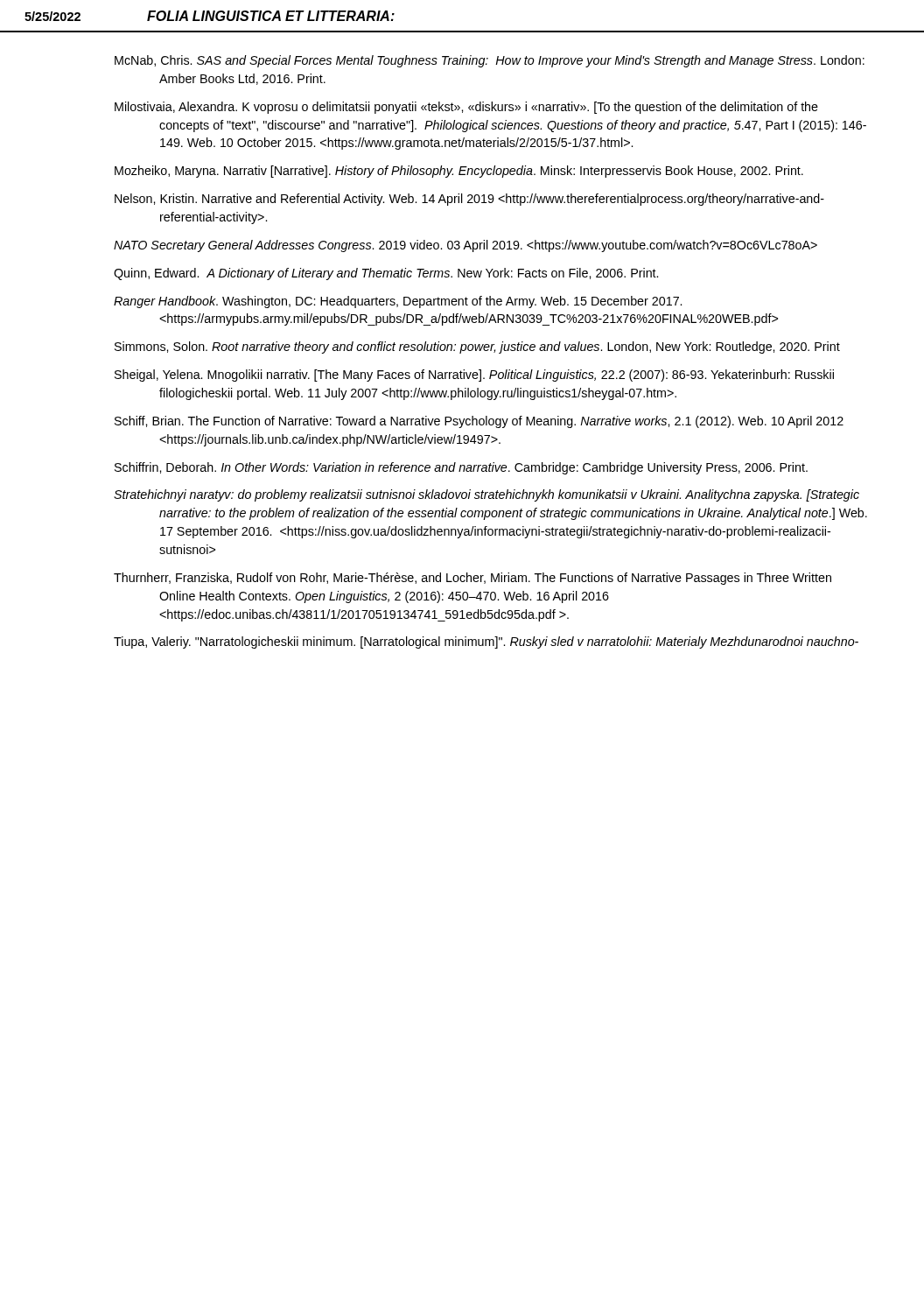The height and width of the screenshot is (1313, 924).
Task: Point to the text block starting "Schiffrin, Deborah. In Other Words: Variation in reference"
Action: click(461, 467)
